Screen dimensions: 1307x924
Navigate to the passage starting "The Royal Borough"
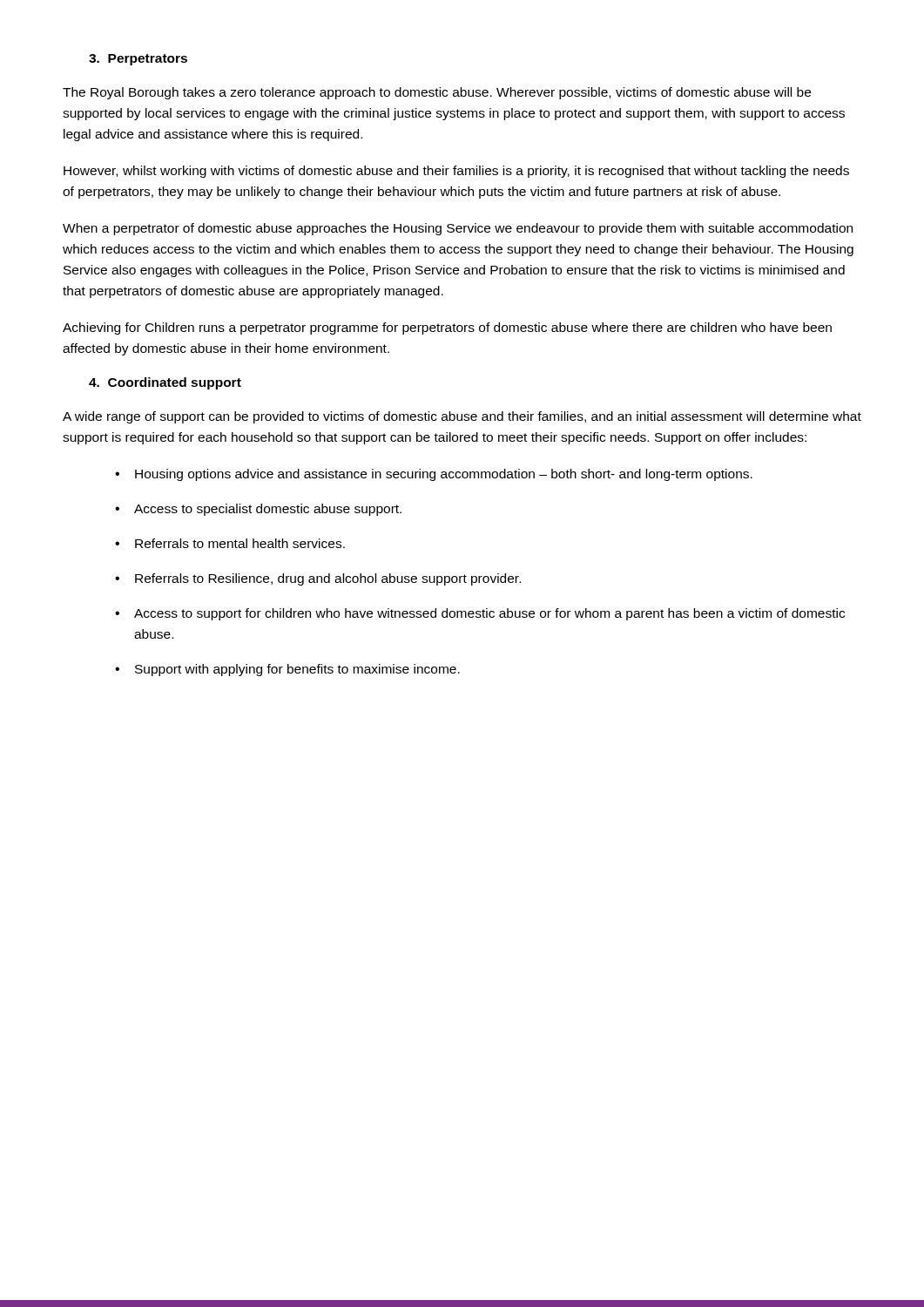454,113
